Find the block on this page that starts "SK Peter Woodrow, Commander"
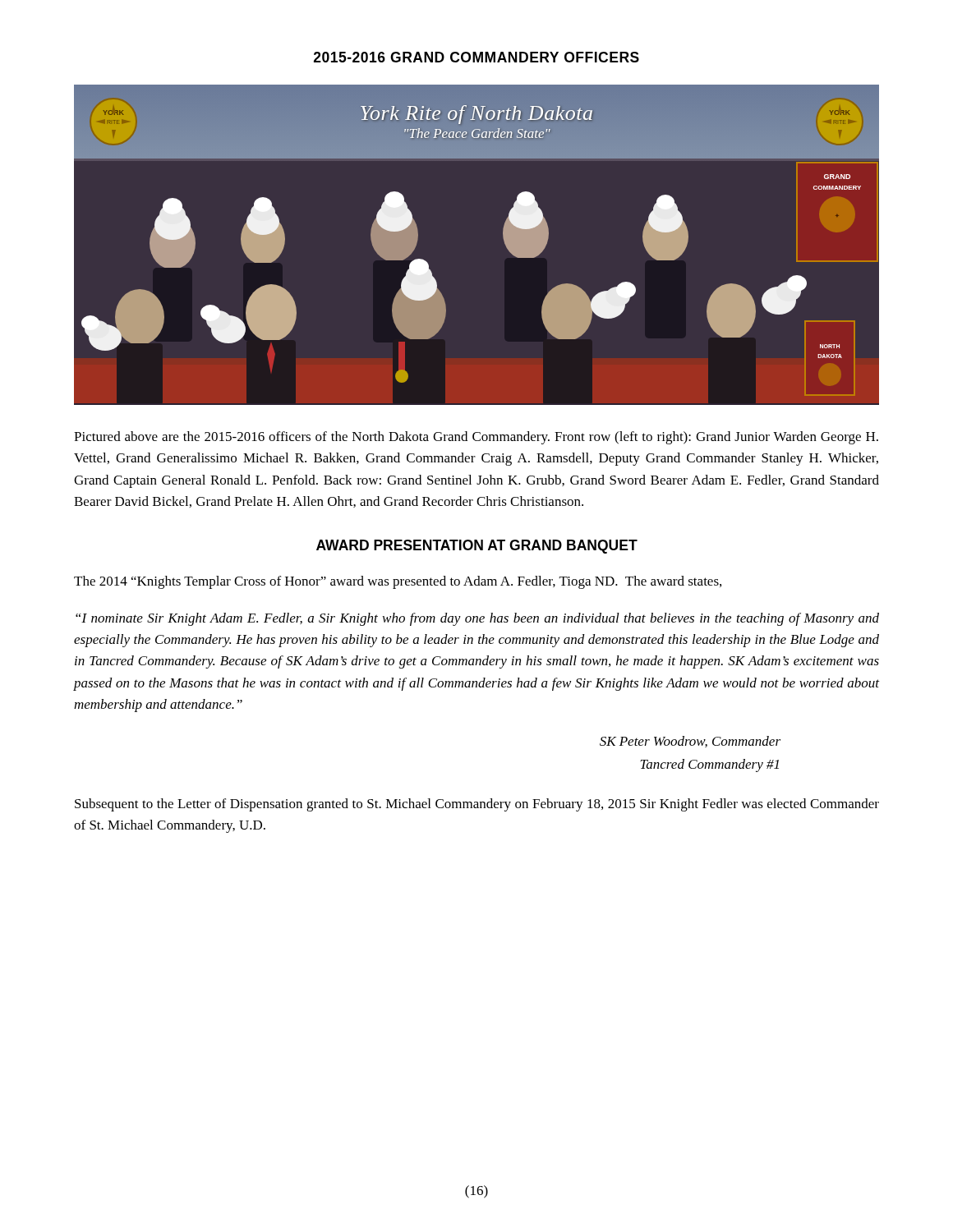The width and height of the screenshot is (953, 1232). (x=690, y=753)
